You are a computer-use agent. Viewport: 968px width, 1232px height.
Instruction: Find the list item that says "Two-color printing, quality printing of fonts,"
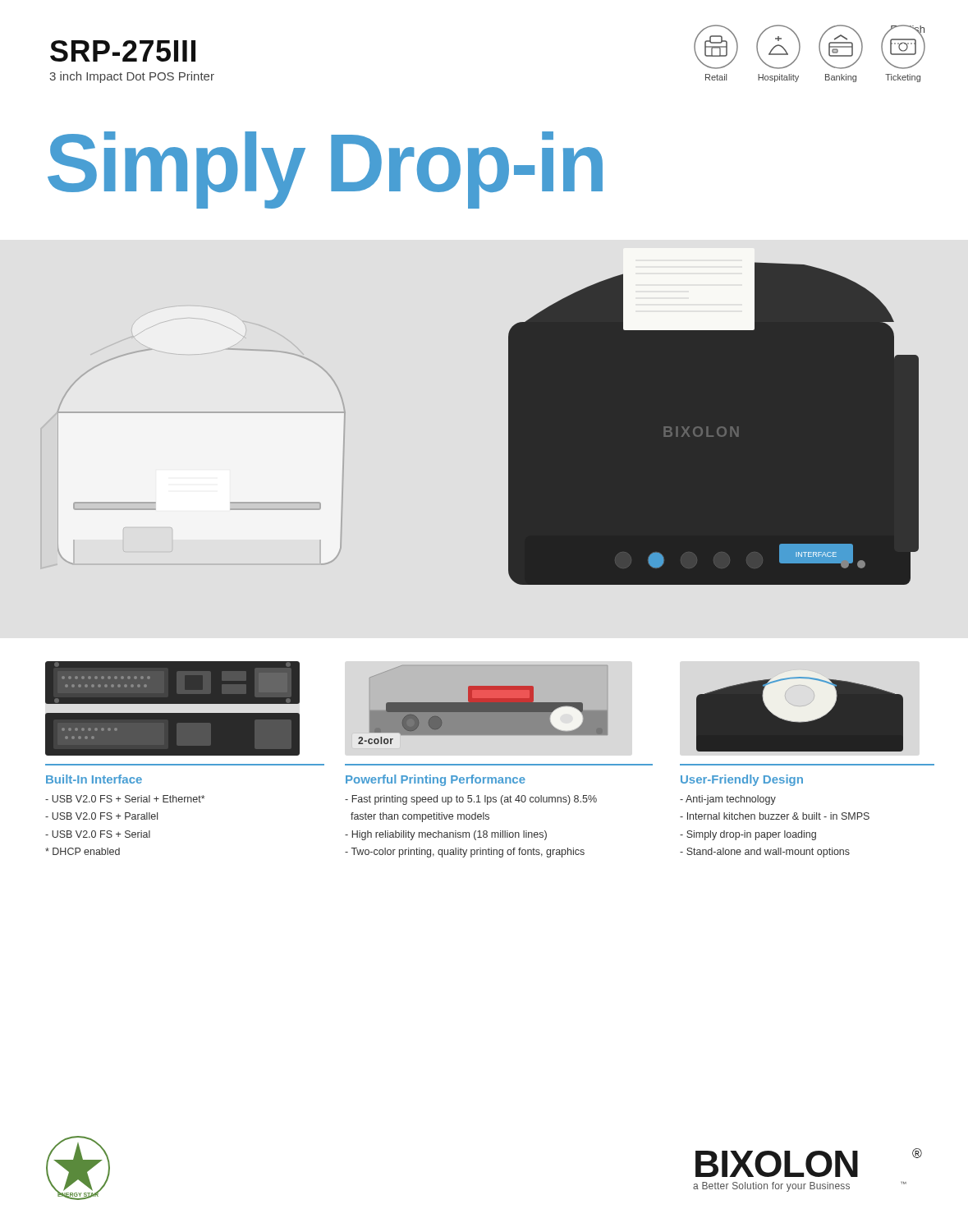[465, 851]
